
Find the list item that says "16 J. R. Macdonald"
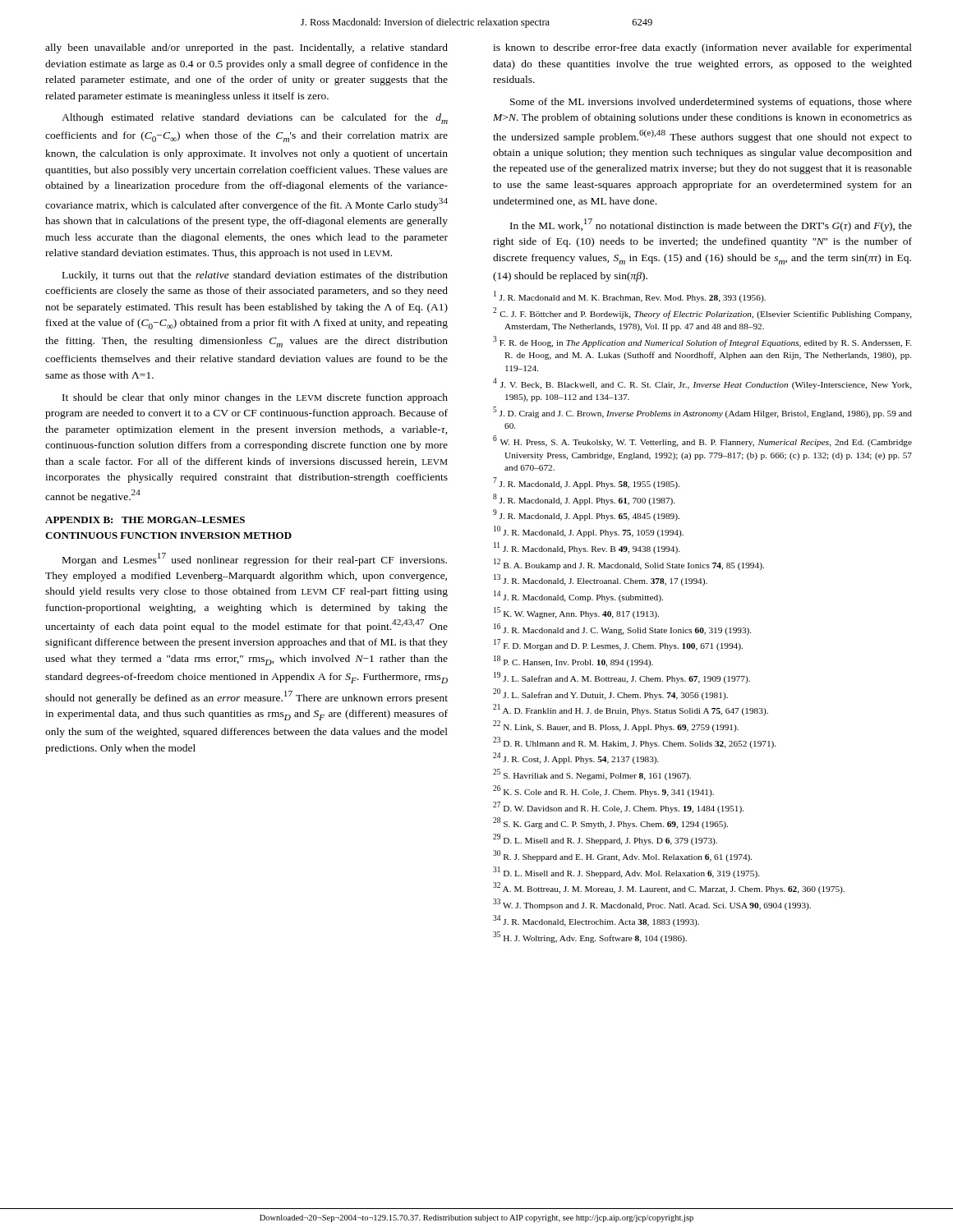point(622,628)
